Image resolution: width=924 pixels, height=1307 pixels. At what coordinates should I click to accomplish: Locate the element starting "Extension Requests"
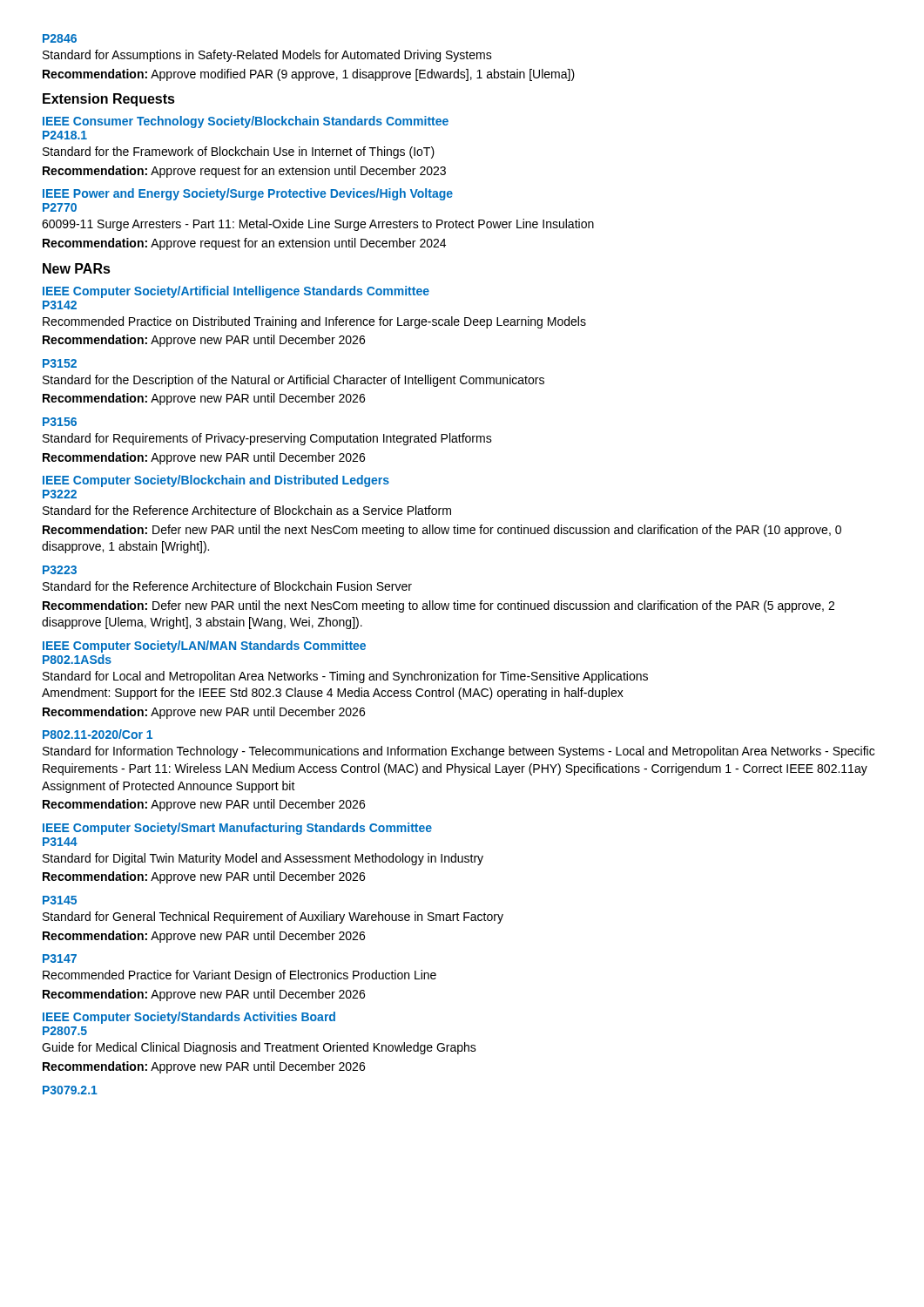coord(108,99)
